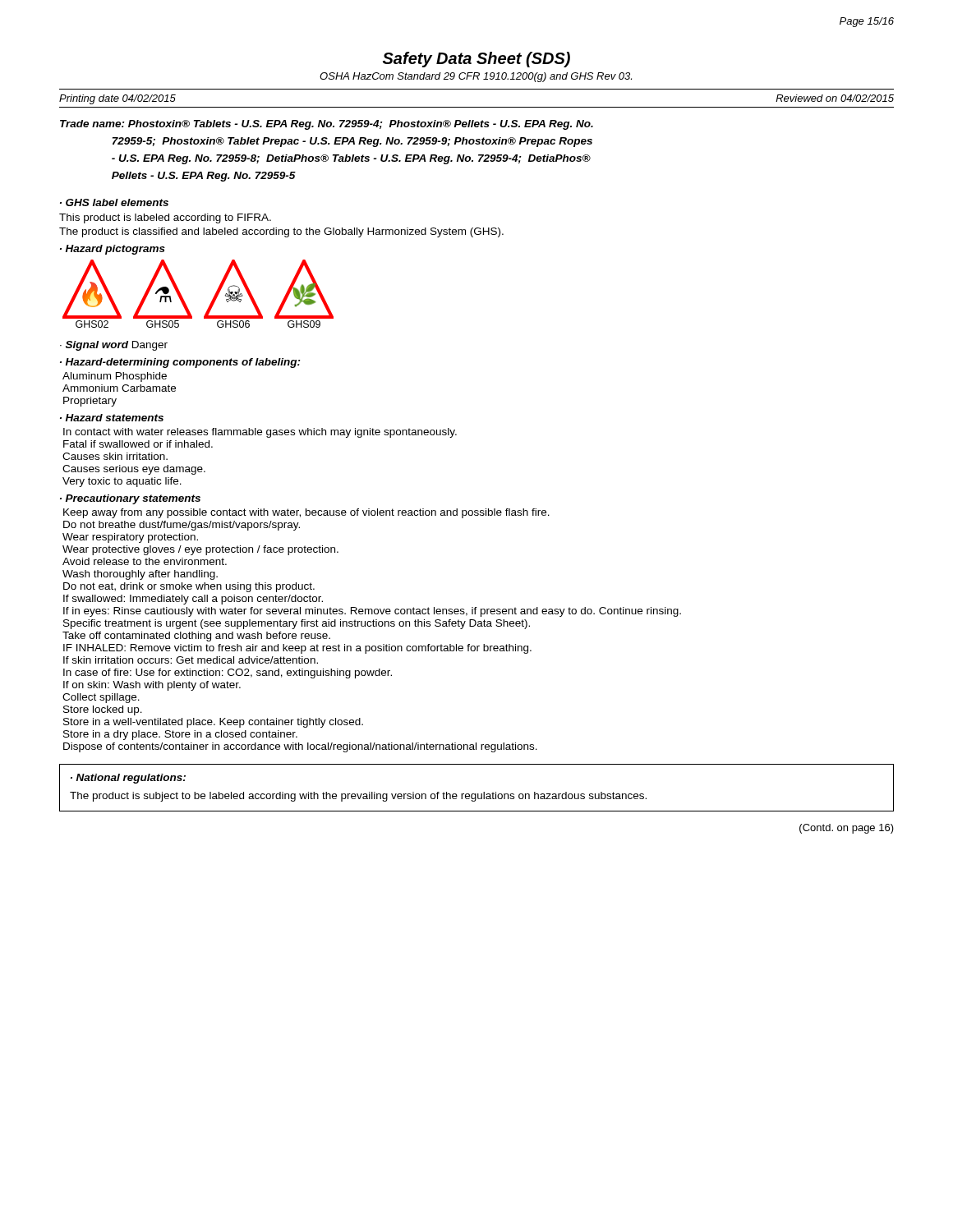Locate the text block that reads "The product is subject to be"

point(359,795)
